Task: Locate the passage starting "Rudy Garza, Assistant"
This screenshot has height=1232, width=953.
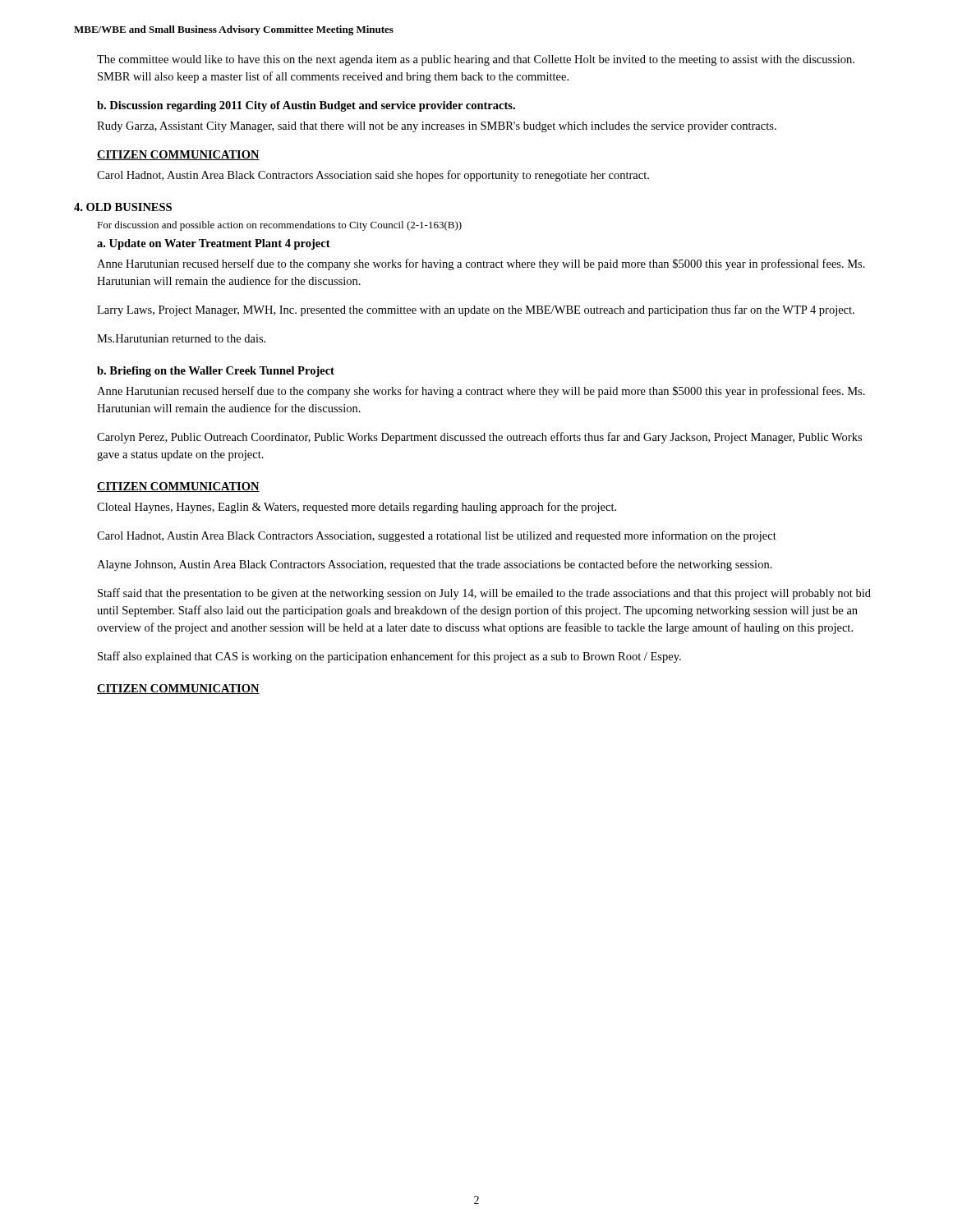Action: (x=437, y=126)
